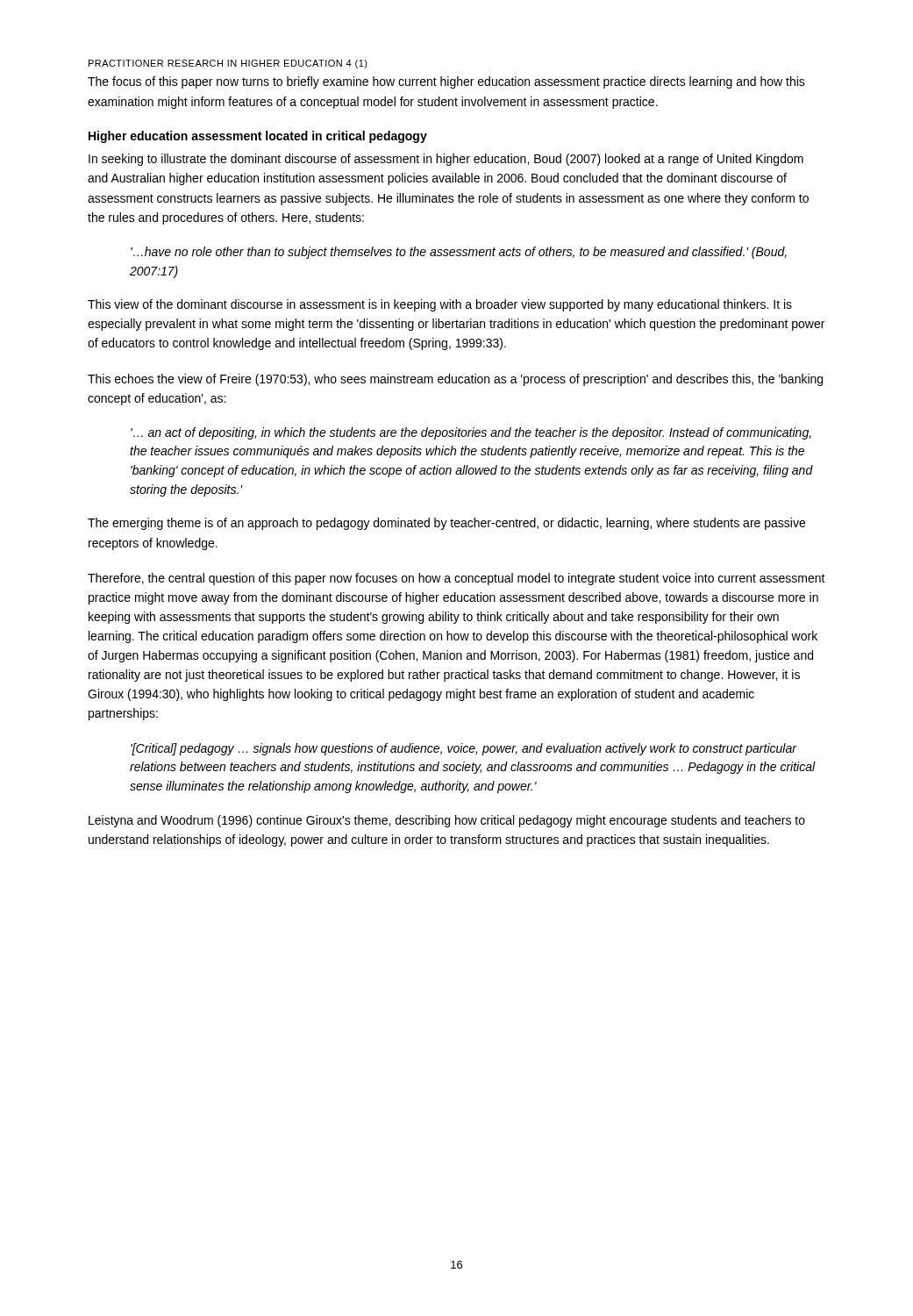Locate the text block that reads "Therefore, the central question"
Viewport: 913px width, 1316px height.
click(x=456, y=646)
